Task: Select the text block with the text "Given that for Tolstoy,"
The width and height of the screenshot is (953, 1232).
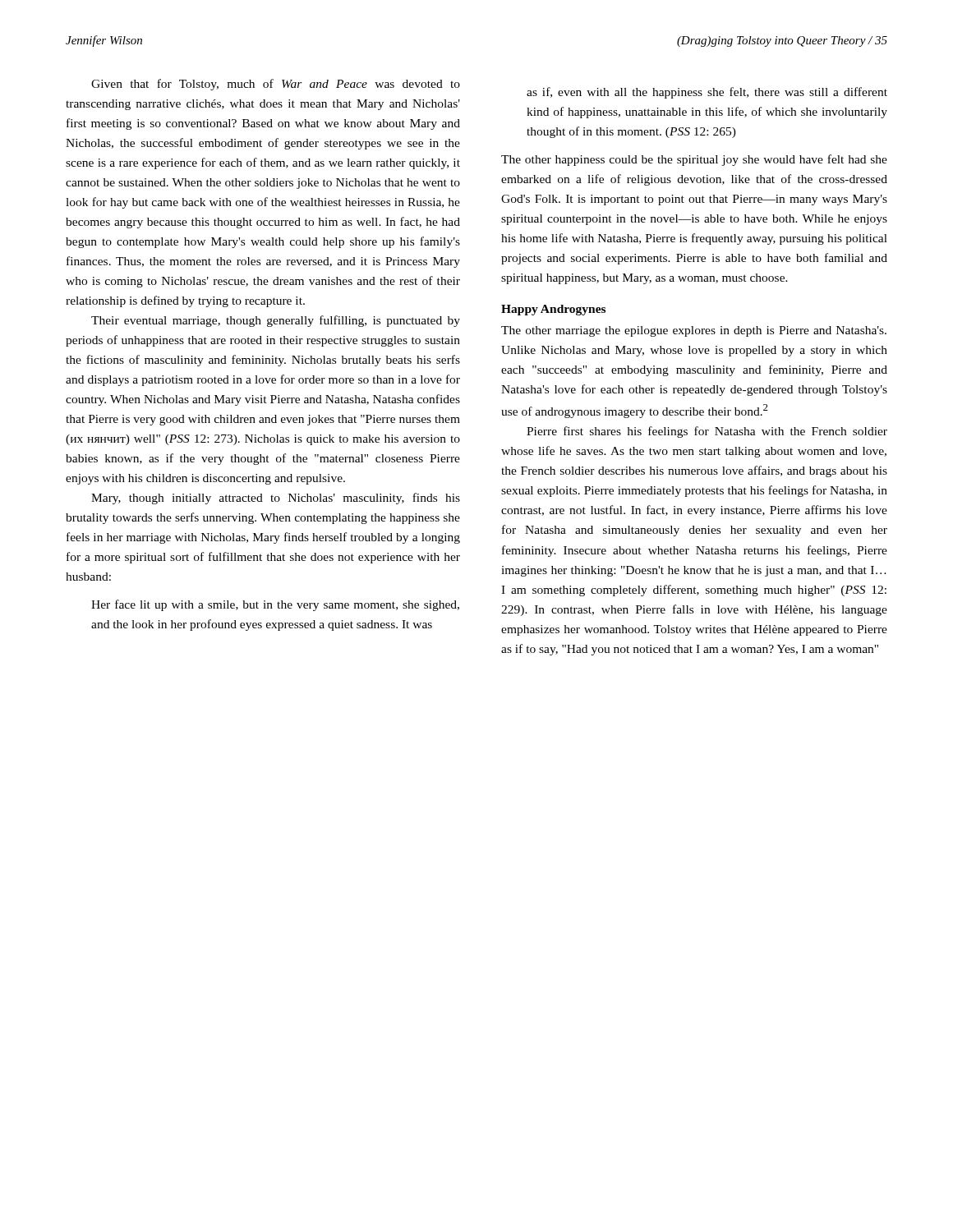Action: coord(263,192)
